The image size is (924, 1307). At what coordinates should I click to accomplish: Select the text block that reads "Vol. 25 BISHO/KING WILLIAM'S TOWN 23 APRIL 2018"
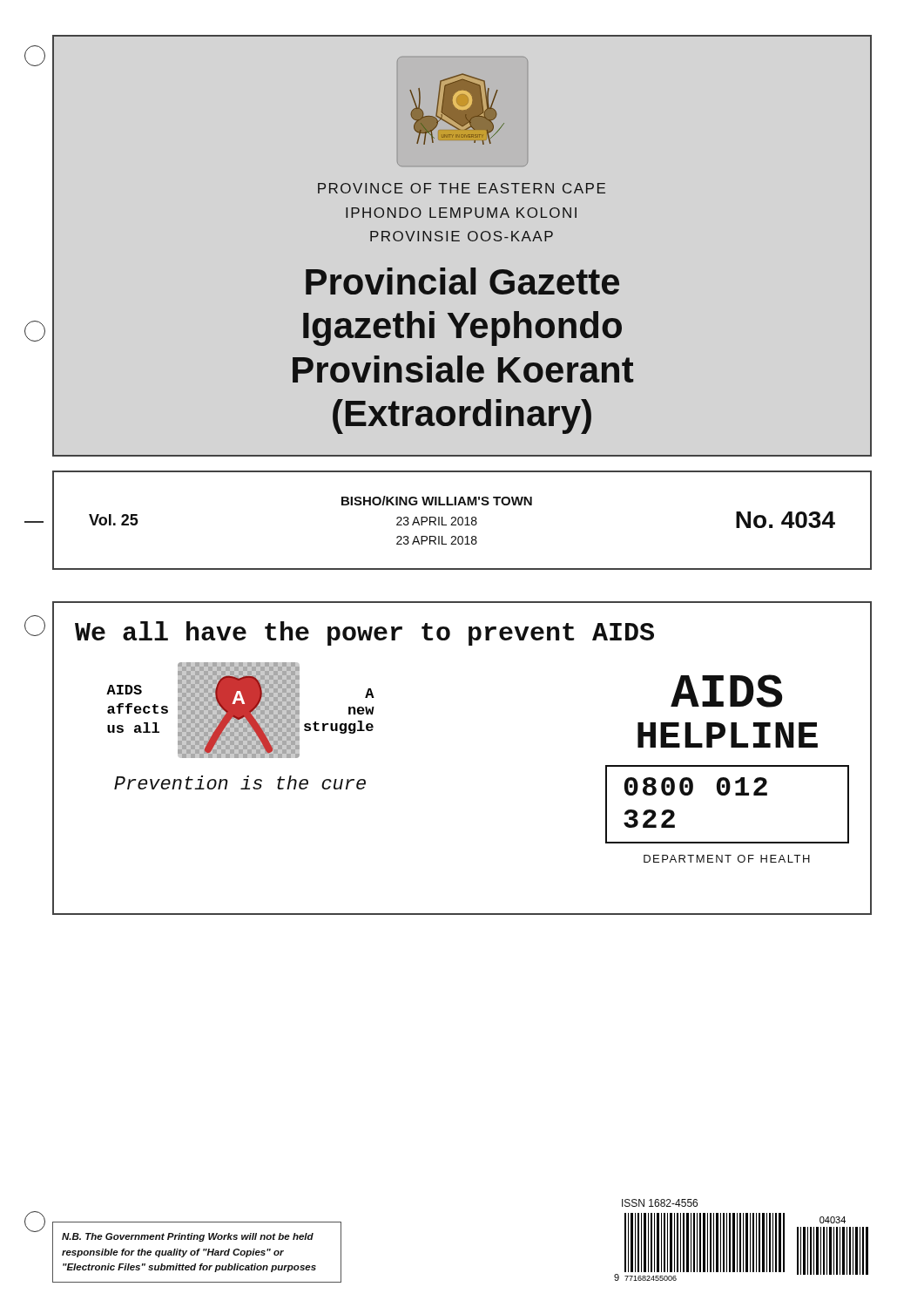coord(462,520)
